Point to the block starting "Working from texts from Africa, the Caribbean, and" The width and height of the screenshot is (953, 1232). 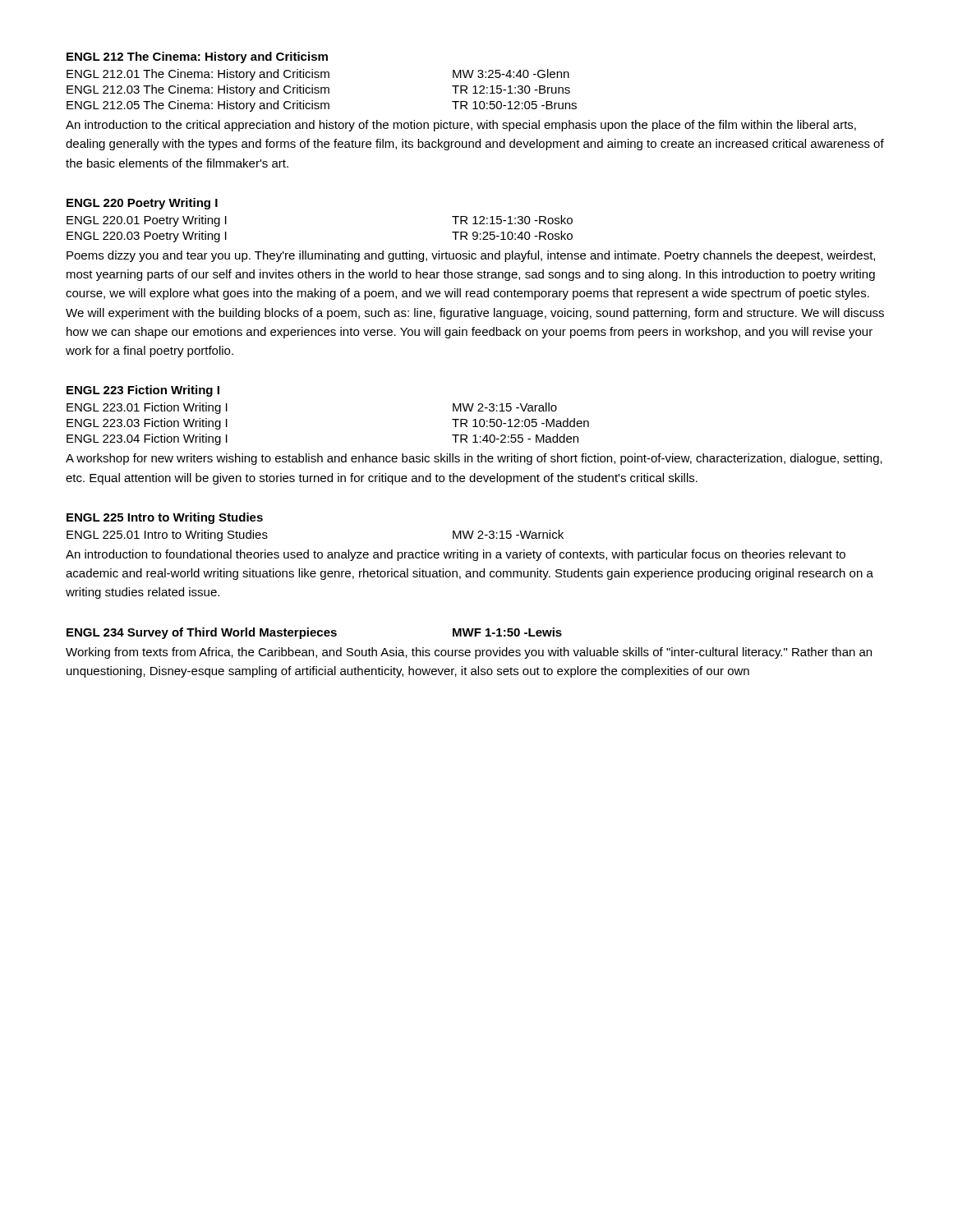(469, 661)
